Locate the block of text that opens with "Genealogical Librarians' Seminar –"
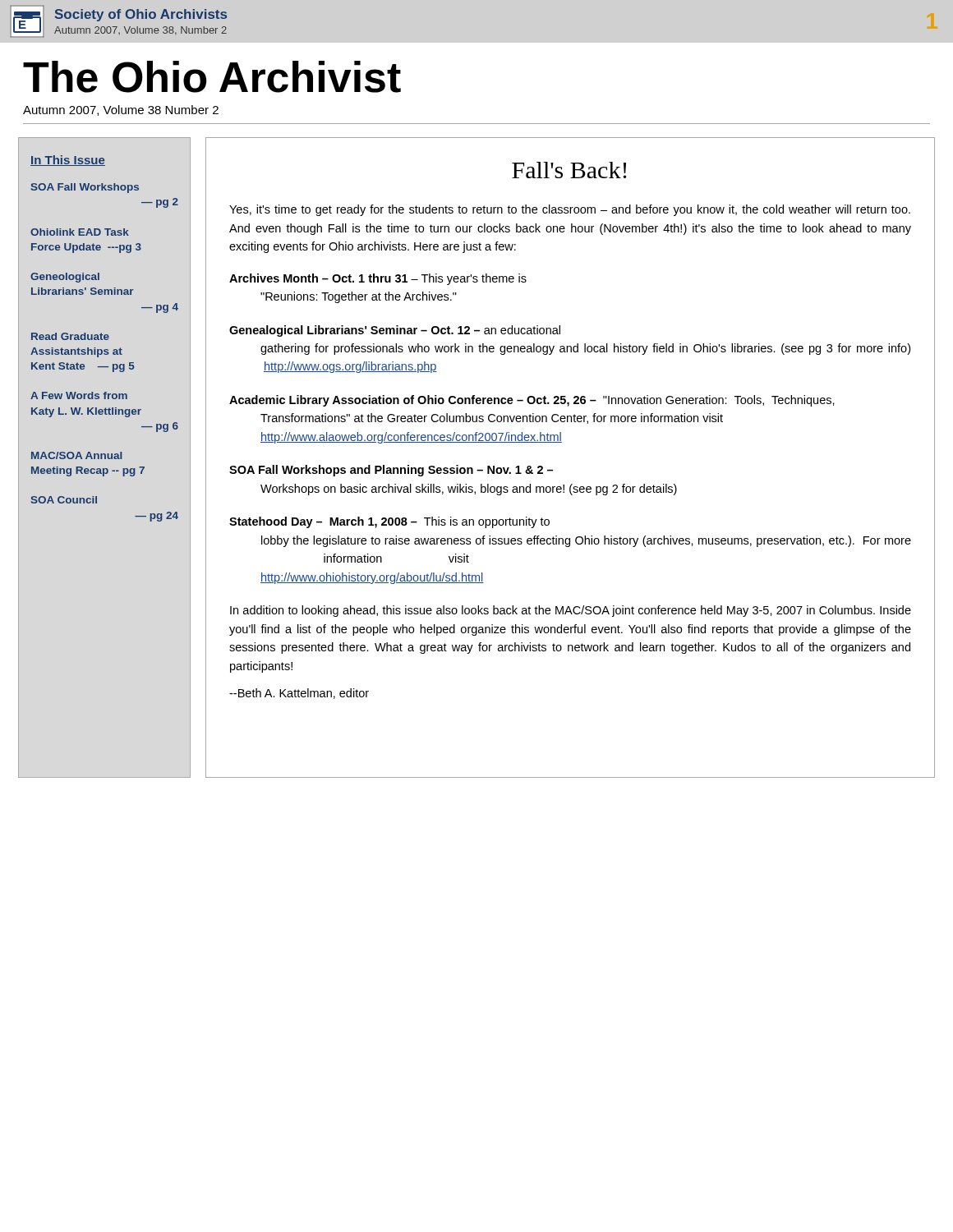Viewport: 953px width, 1232px height. [x=570, y=350]
